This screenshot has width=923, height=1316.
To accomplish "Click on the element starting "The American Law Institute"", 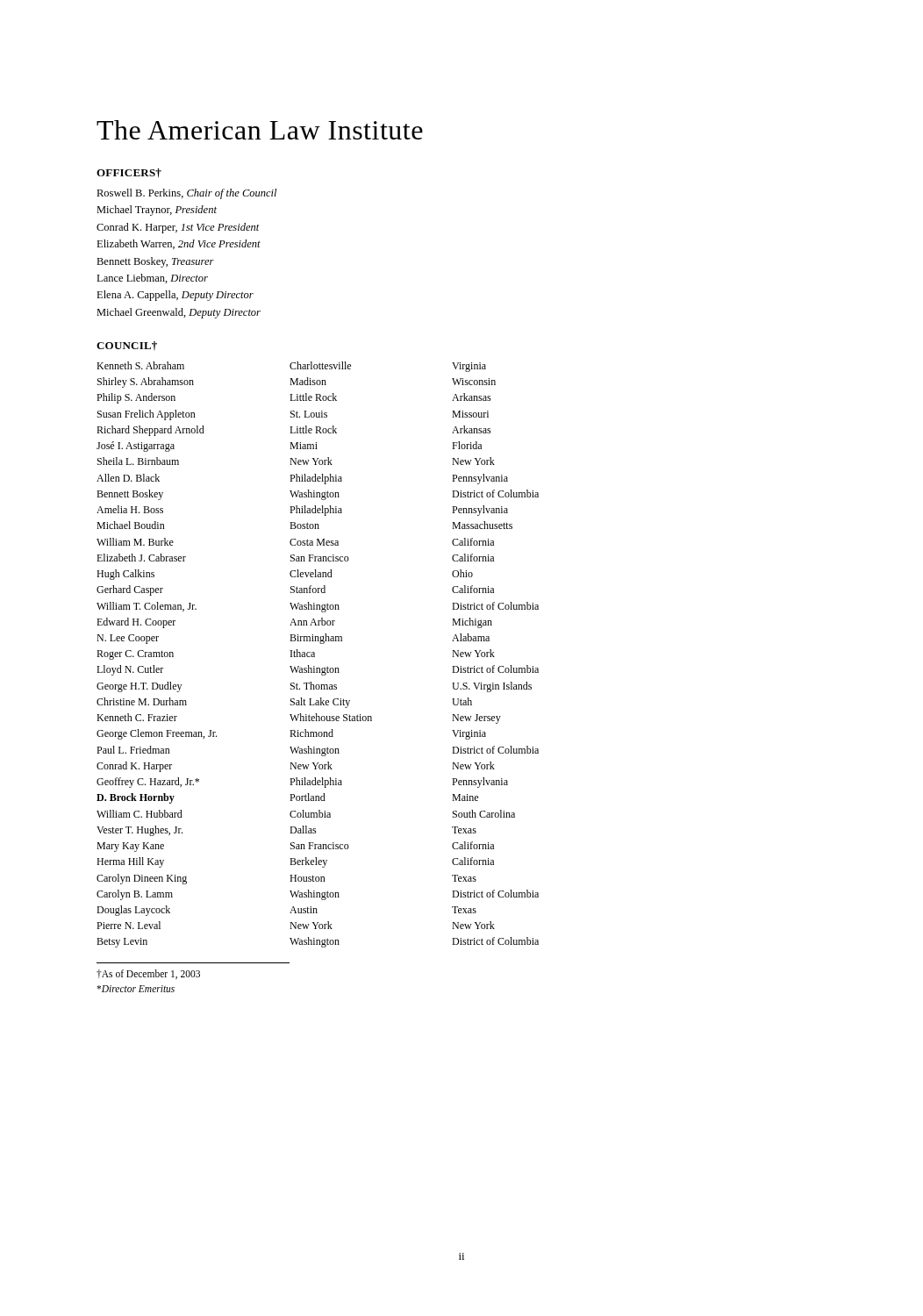I will point(260,130).
